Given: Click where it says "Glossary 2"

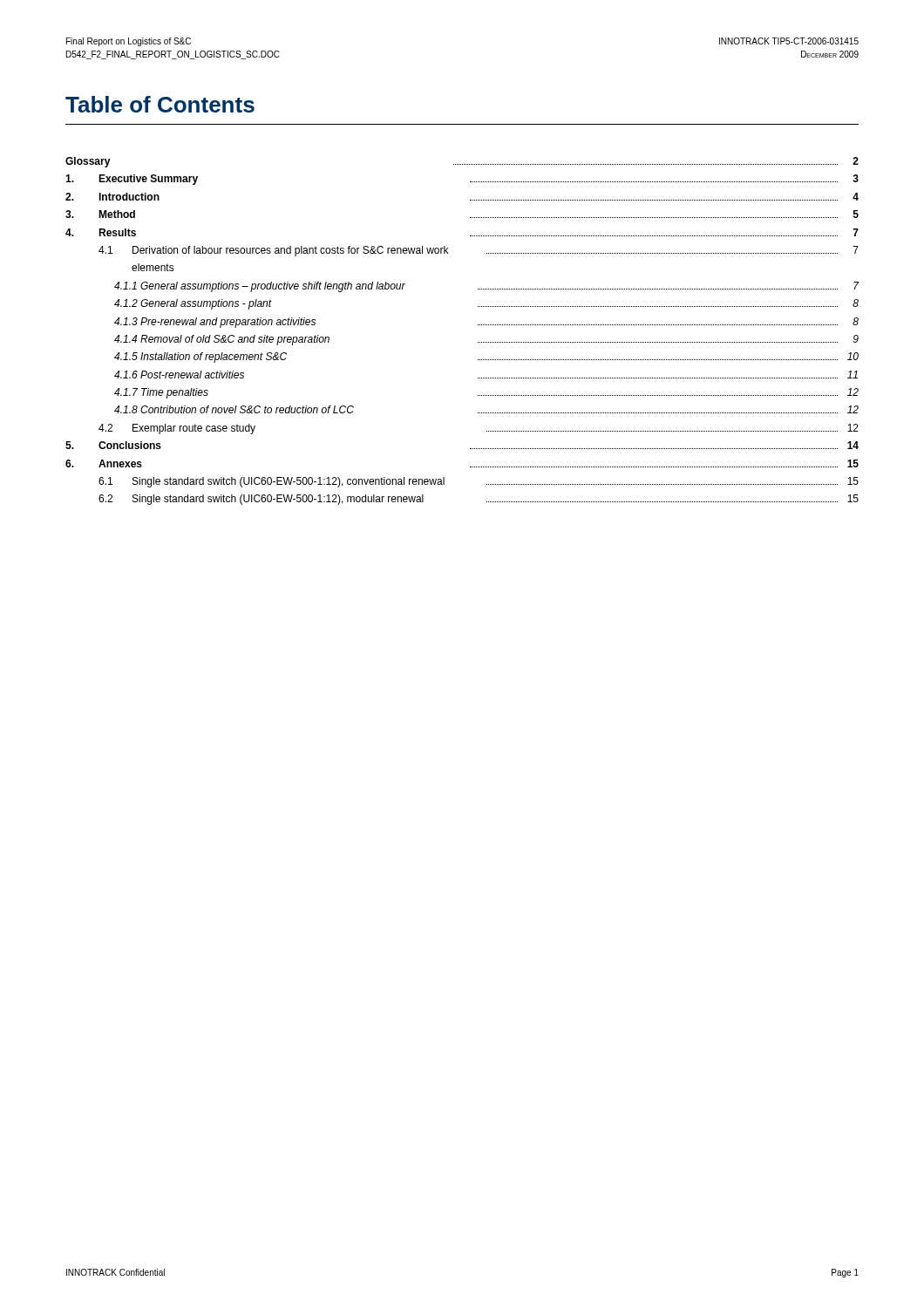Looking at the screenshot, I should point(462,162).
